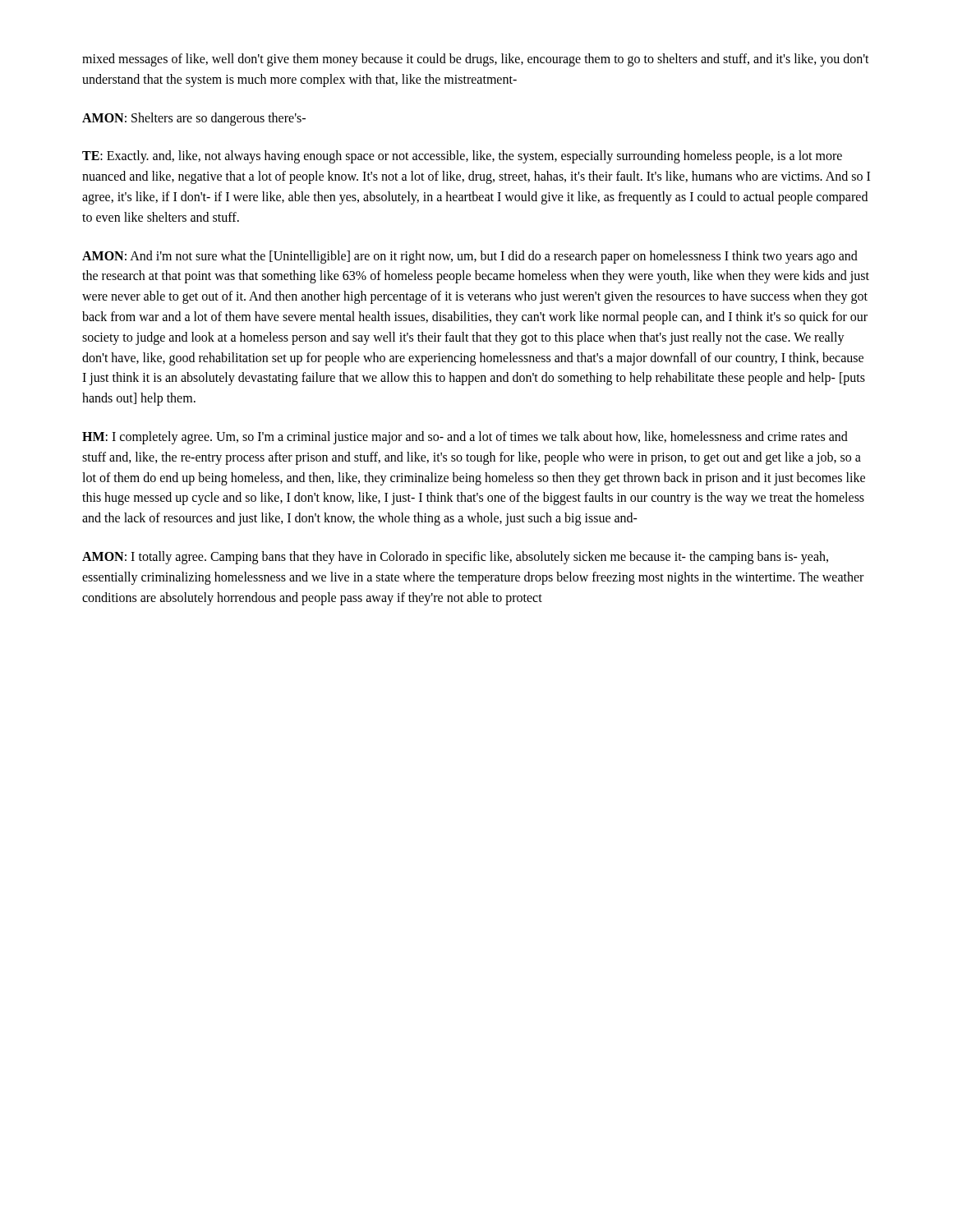This screenshot has height=1232, width=953.
Task: Select the text block containing "AMON: Shelters are so"
Action: click(x=194, y=119)
